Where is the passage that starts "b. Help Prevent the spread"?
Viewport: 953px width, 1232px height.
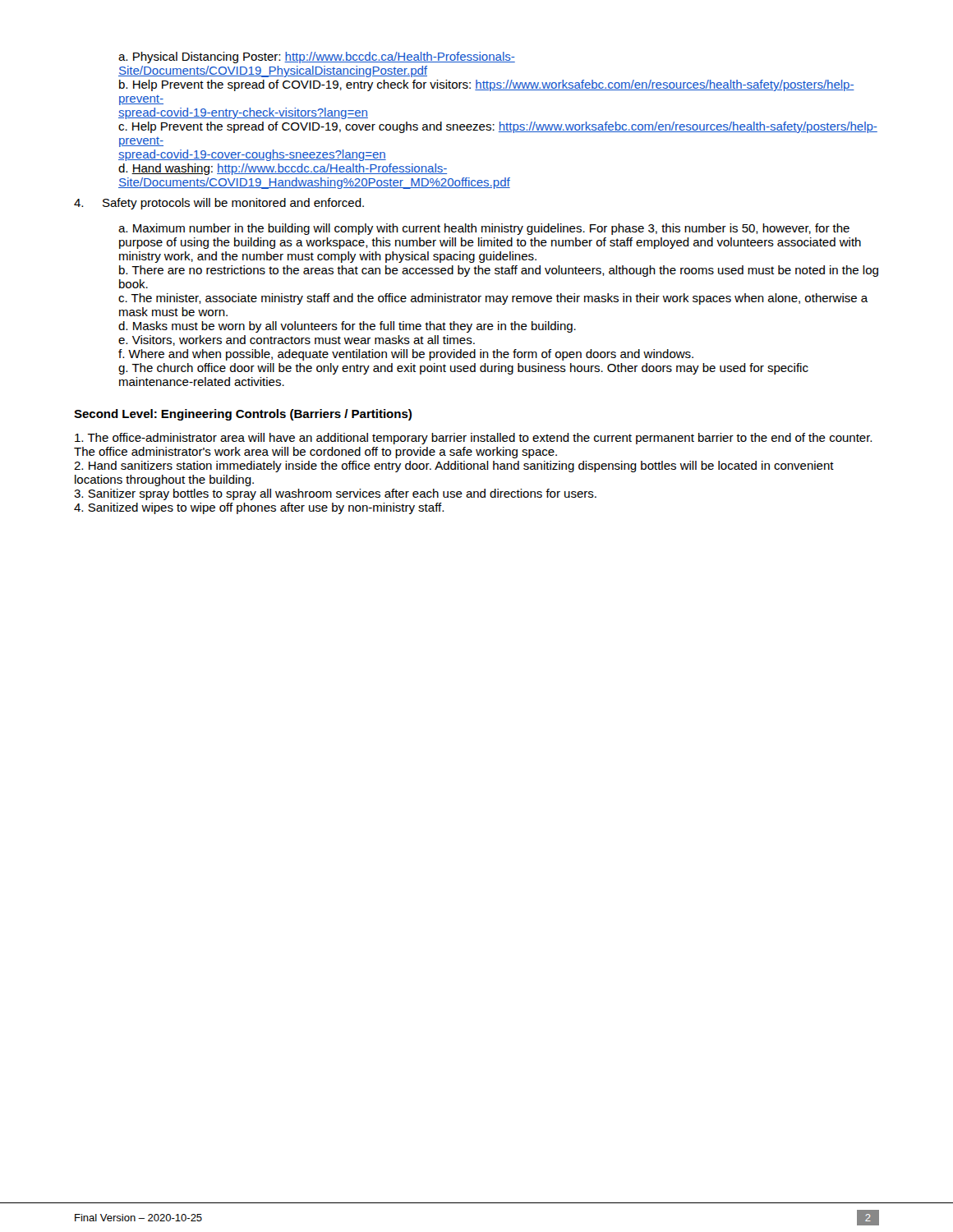499,98
